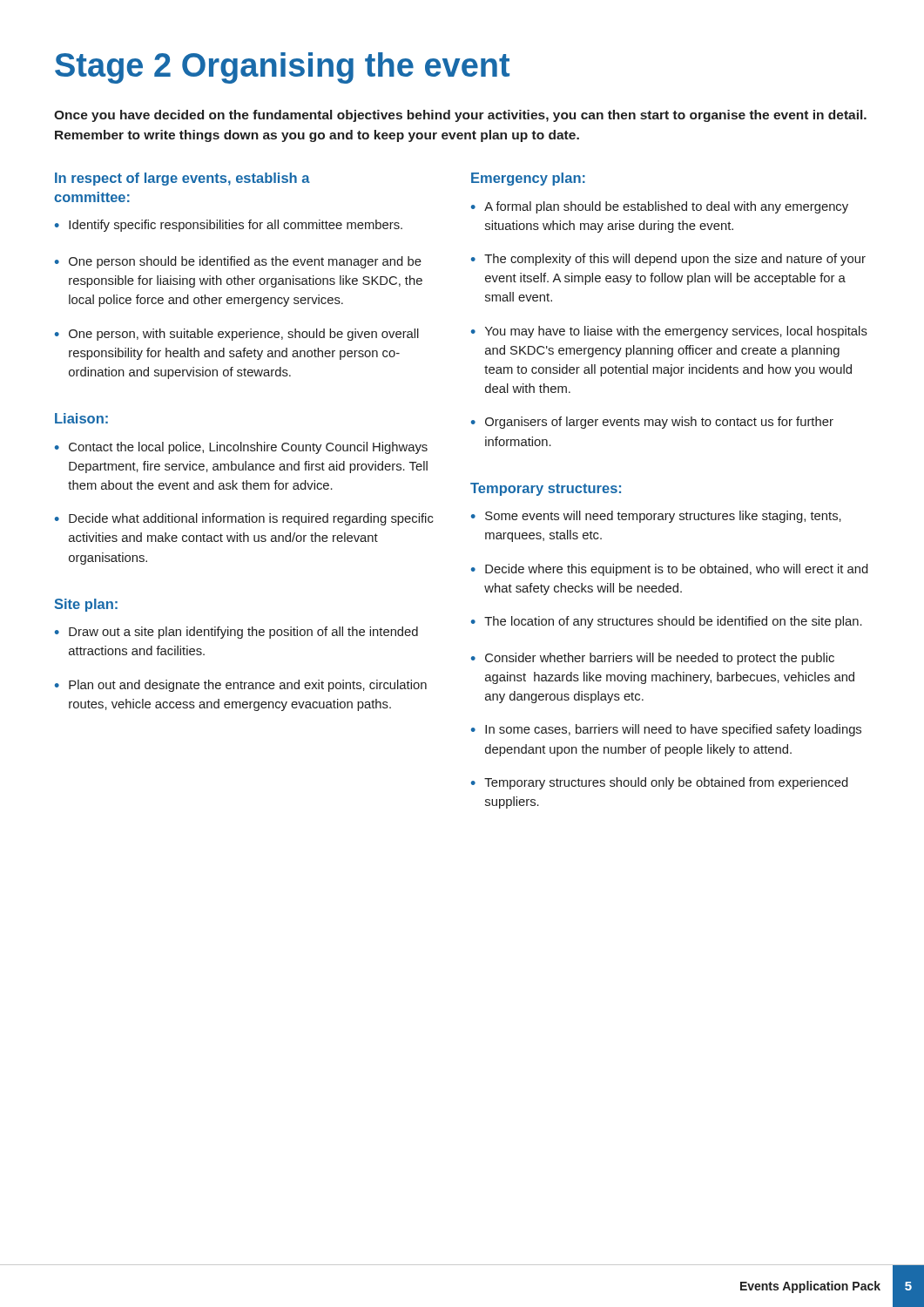This screenshot has height=1307, width=924.
Task: Locate the list item with the text "Decide what additional"
Action: 251,538
